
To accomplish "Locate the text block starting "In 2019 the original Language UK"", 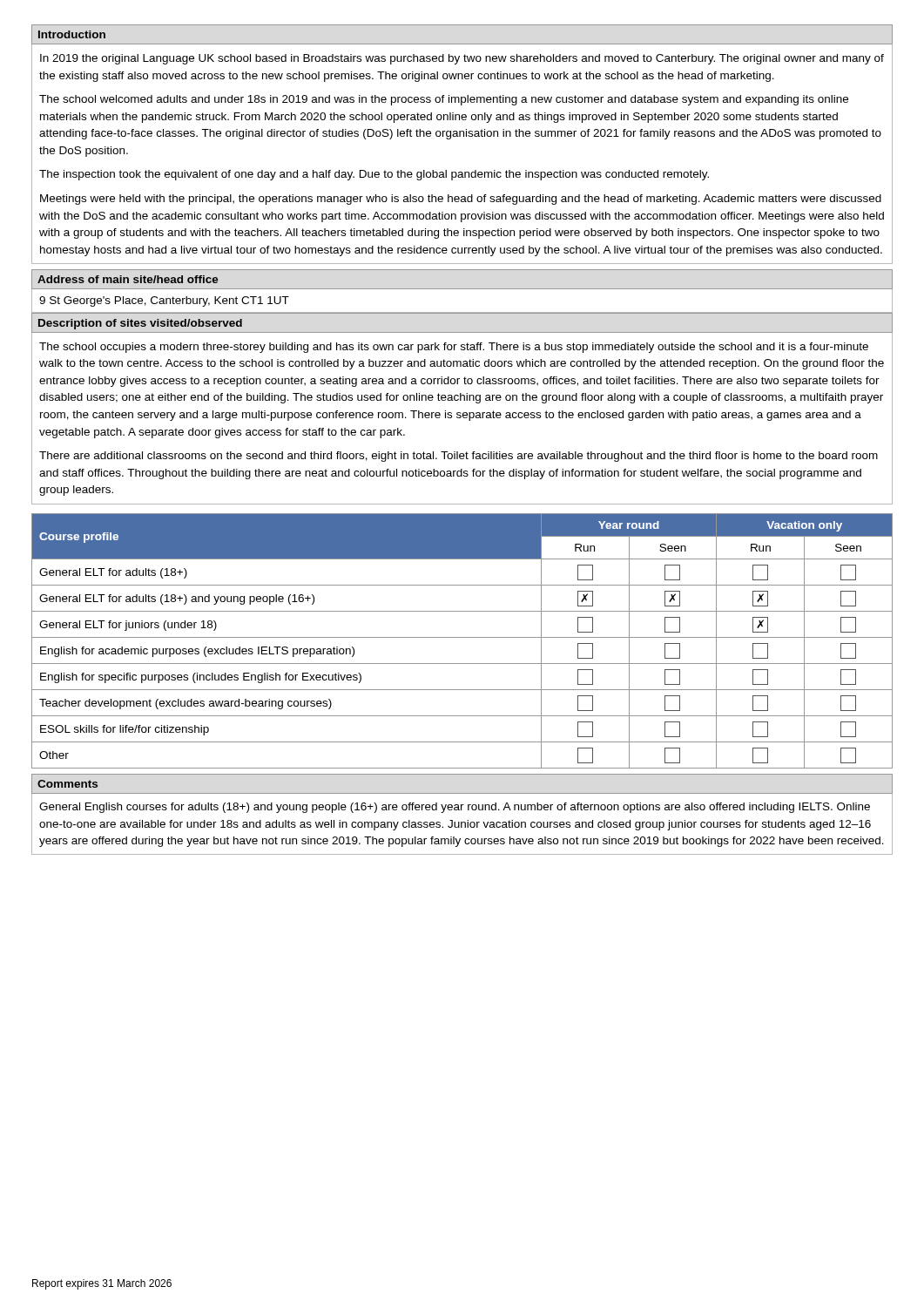I will pos(462,59).
